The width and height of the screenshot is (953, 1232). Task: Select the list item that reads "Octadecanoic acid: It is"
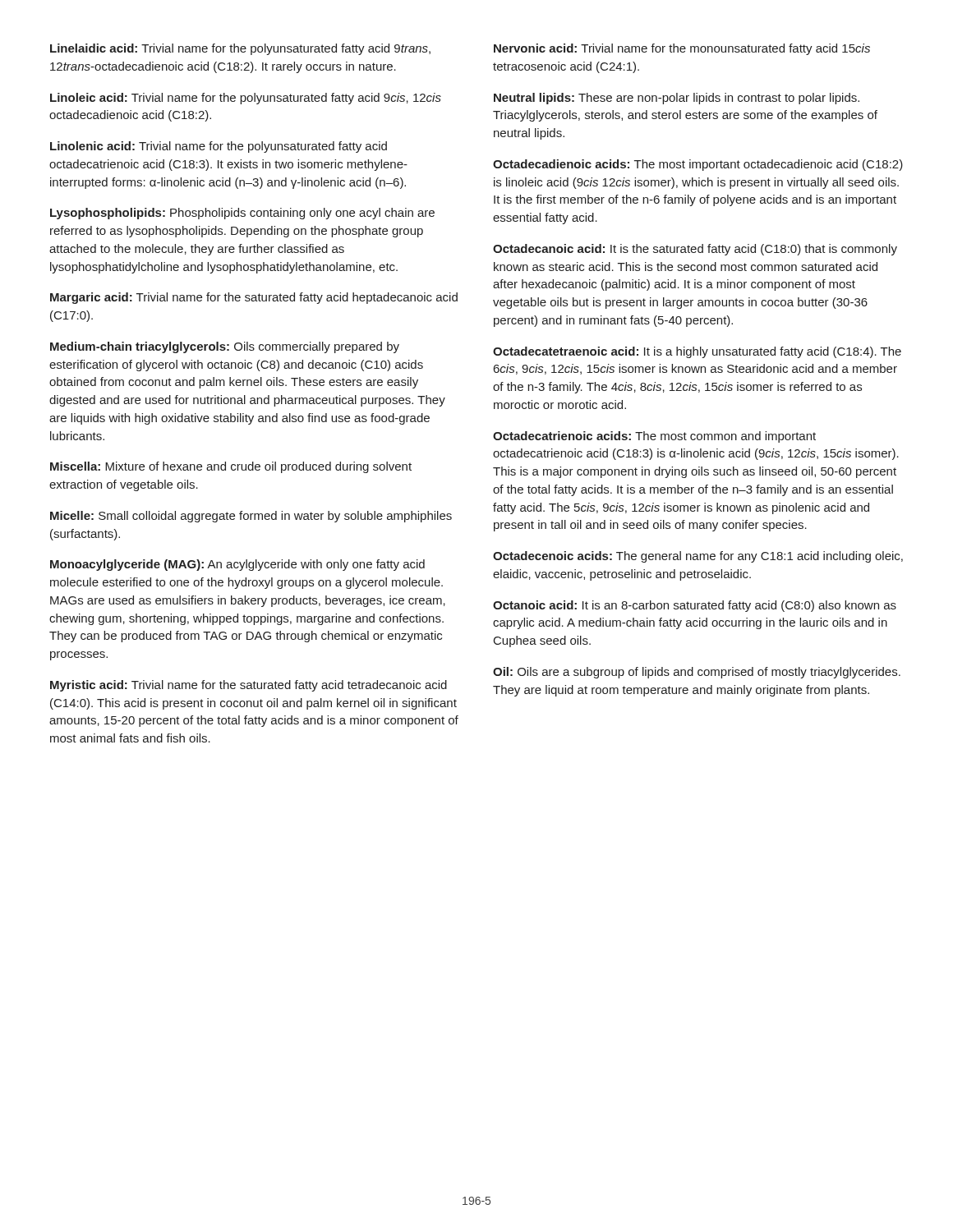pyautogui.click(x=698, y=284)
